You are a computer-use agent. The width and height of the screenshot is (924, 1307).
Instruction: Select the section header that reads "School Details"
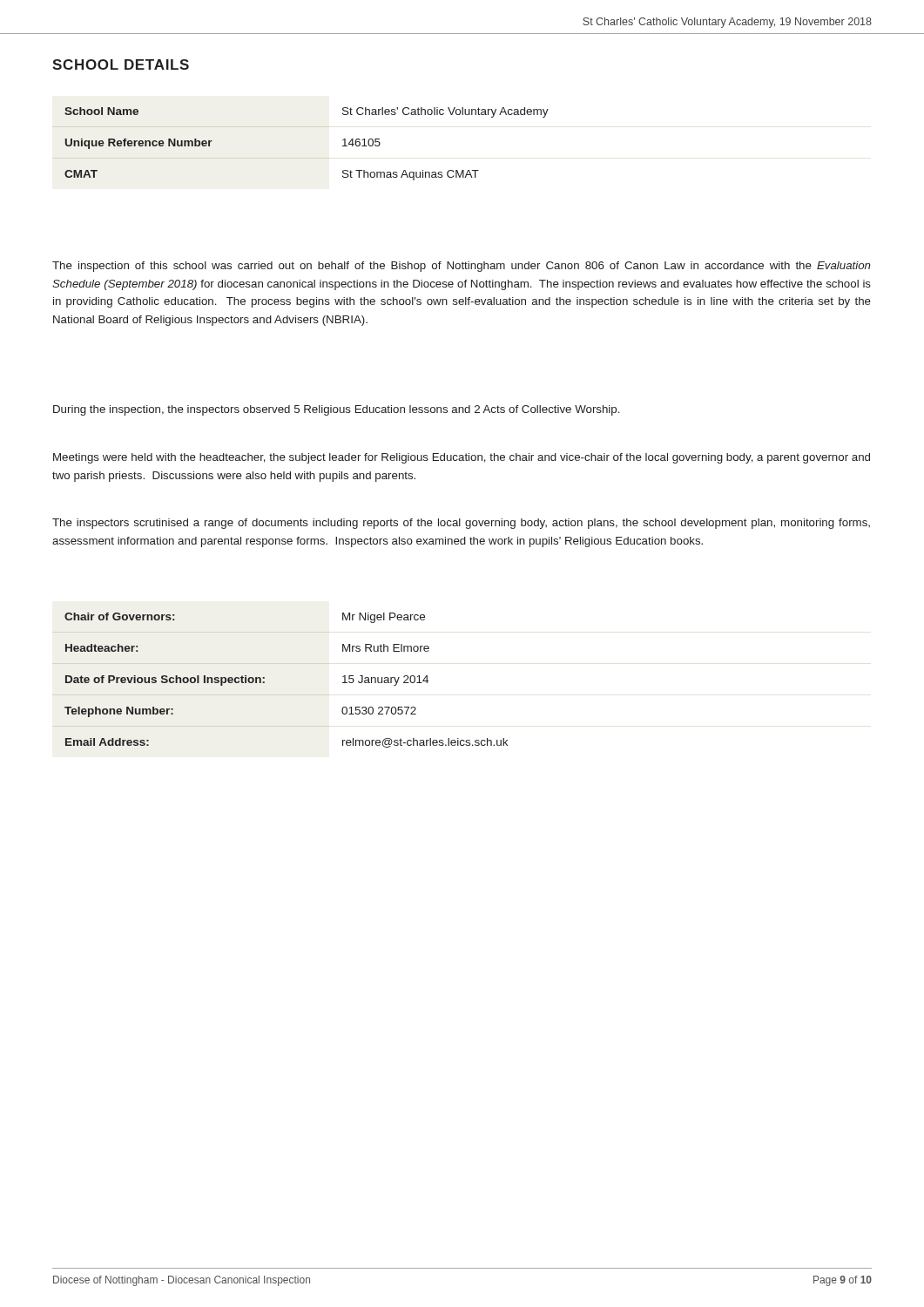point(121,65)
